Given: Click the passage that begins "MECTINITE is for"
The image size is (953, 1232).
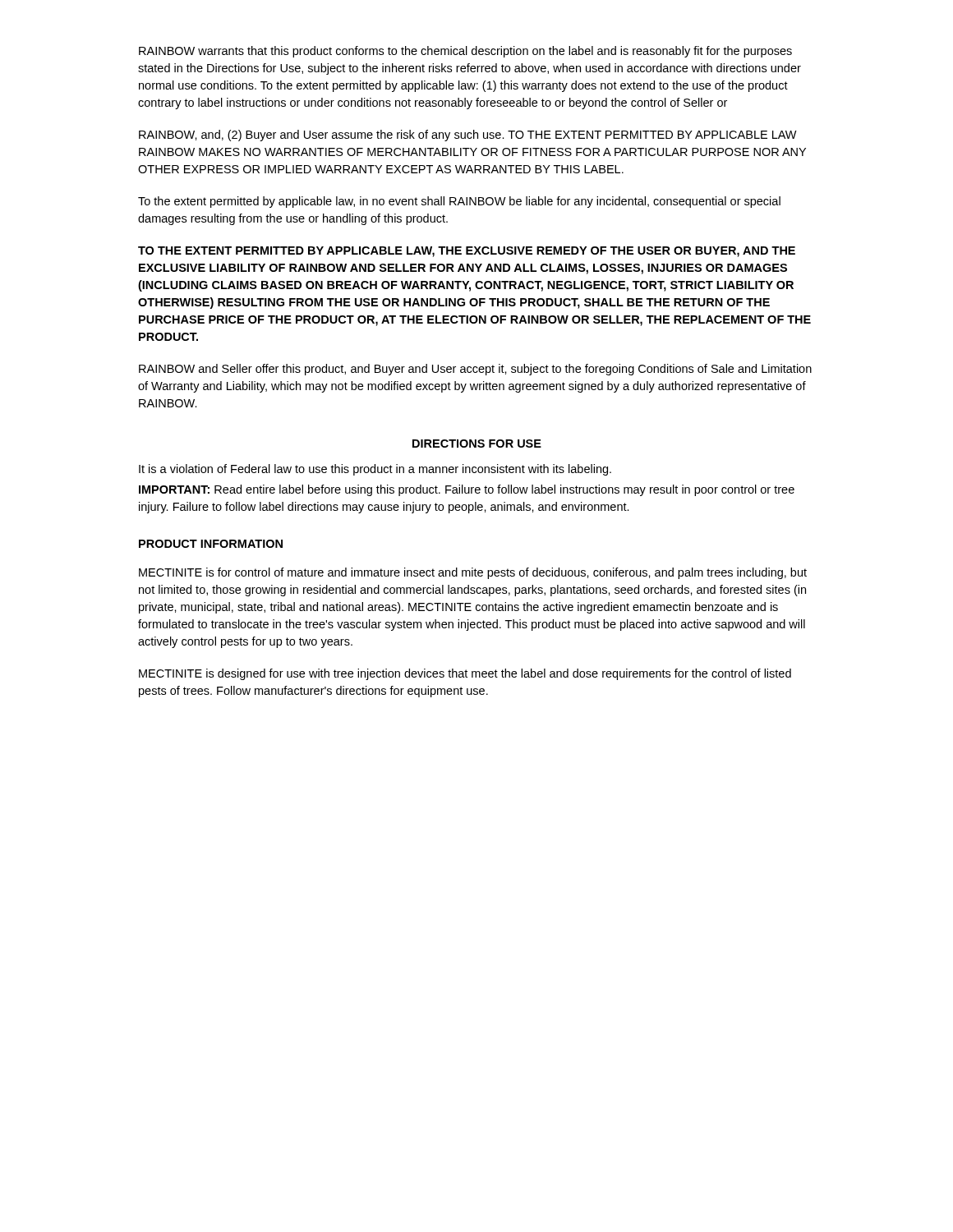Looking at the screenshot, I should [x=472, y=607].
